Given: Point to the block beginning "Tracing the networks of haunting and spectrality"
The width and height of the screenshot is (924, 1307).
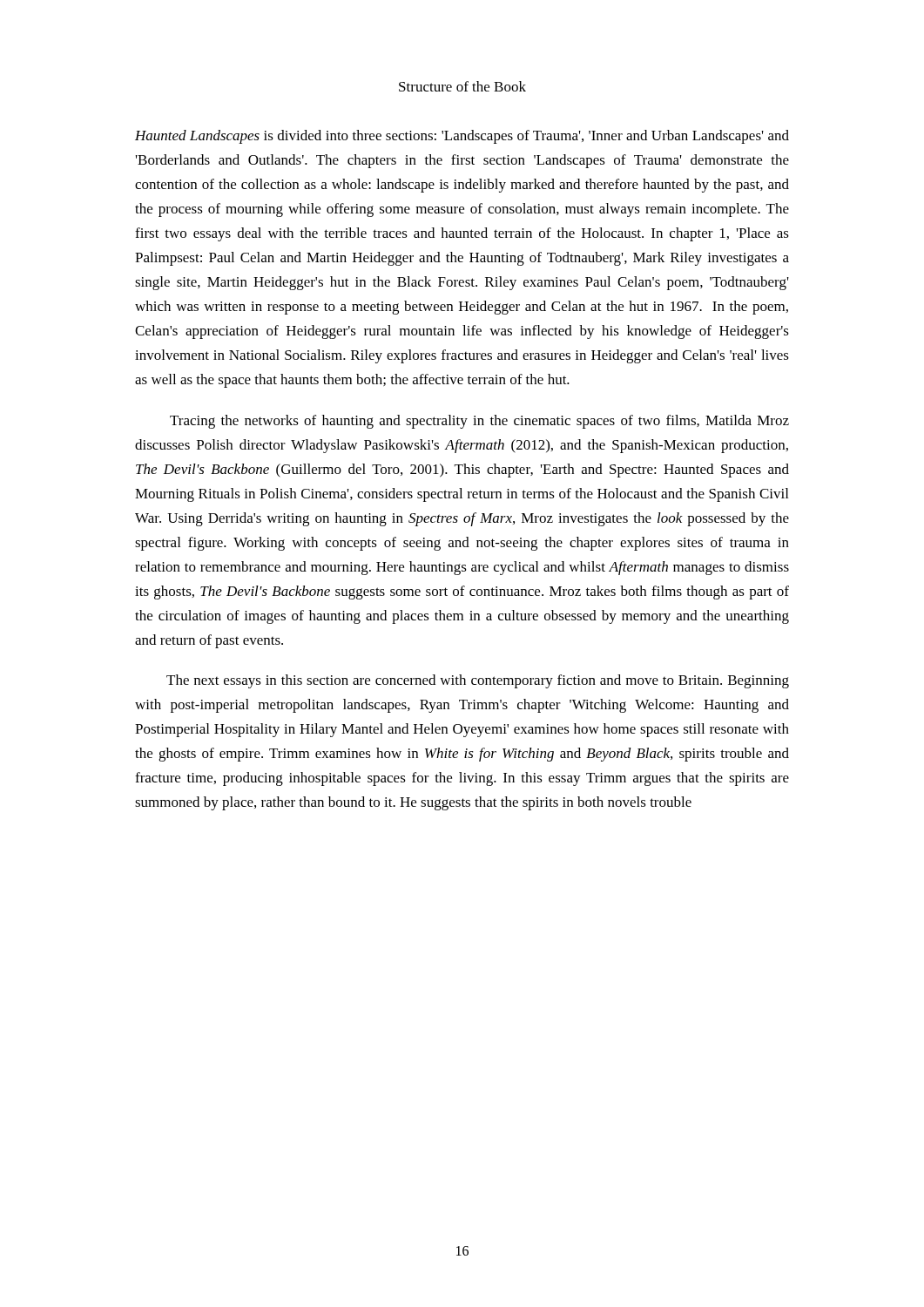Looking at the screenshot, I should pos(462,530).
